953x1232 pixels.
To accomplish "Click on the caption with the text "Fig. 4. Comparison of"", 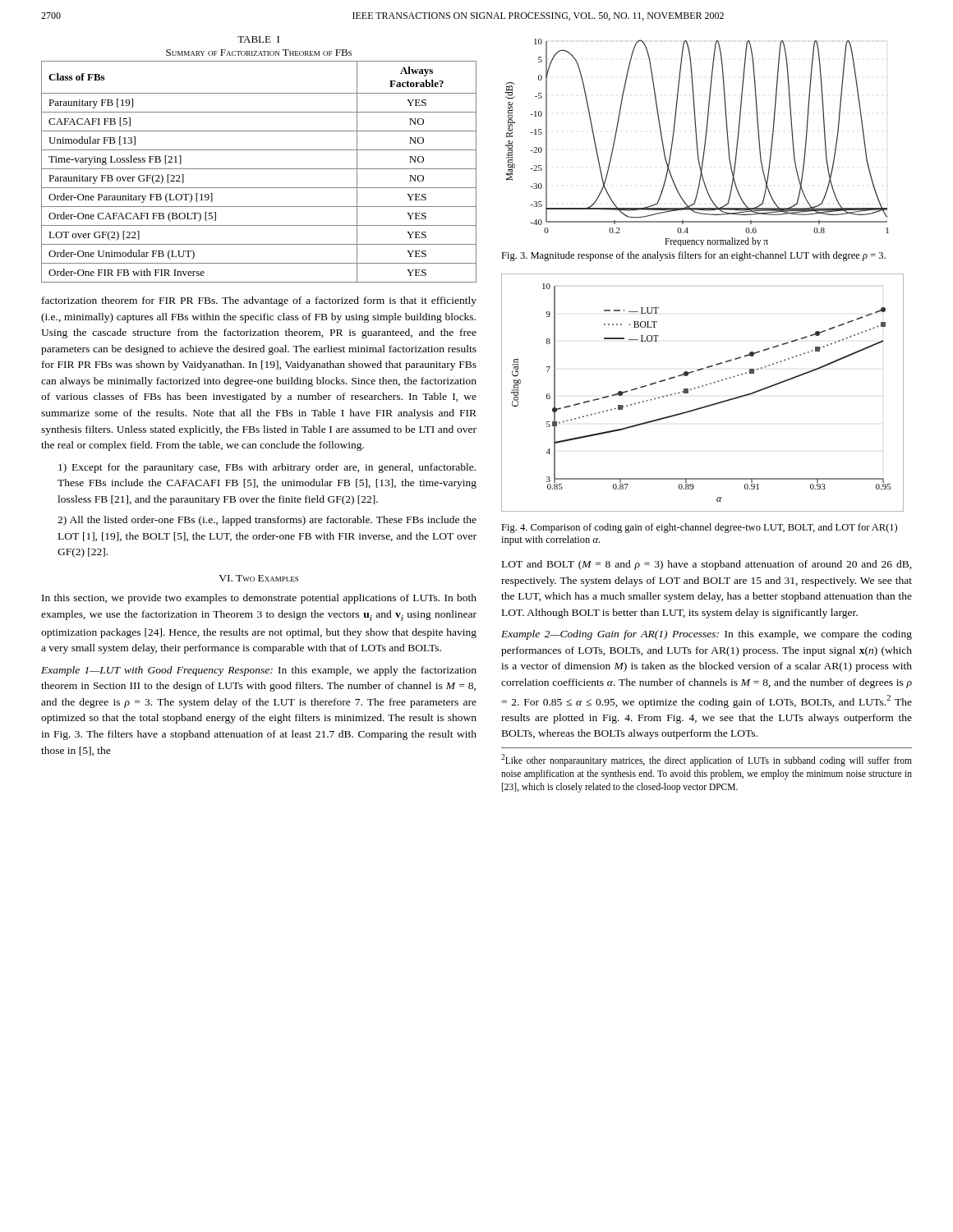I will tap(700, 533).
